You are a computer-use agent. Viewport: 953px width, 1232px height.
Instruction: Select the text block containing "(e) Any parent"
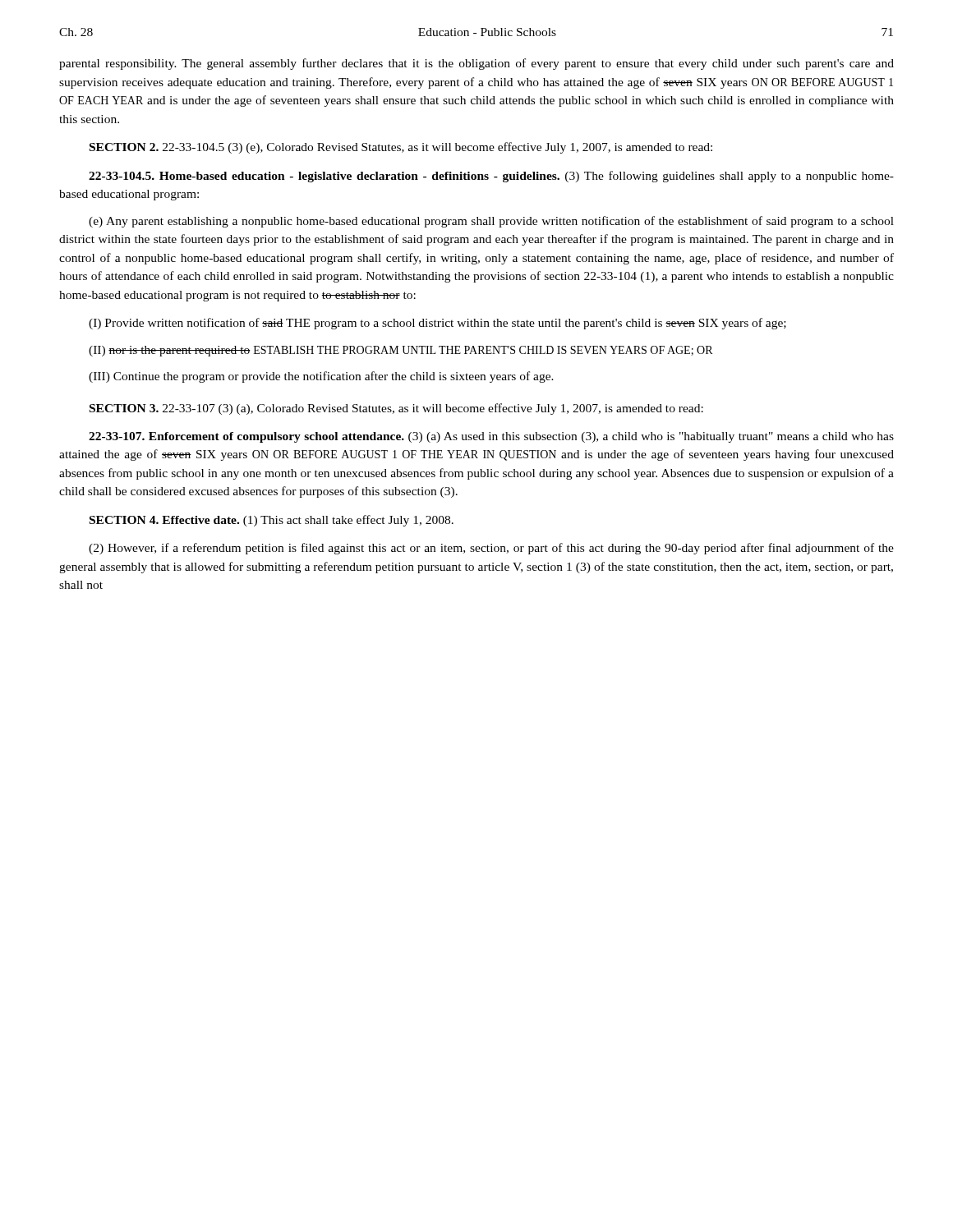pos(476,258)
